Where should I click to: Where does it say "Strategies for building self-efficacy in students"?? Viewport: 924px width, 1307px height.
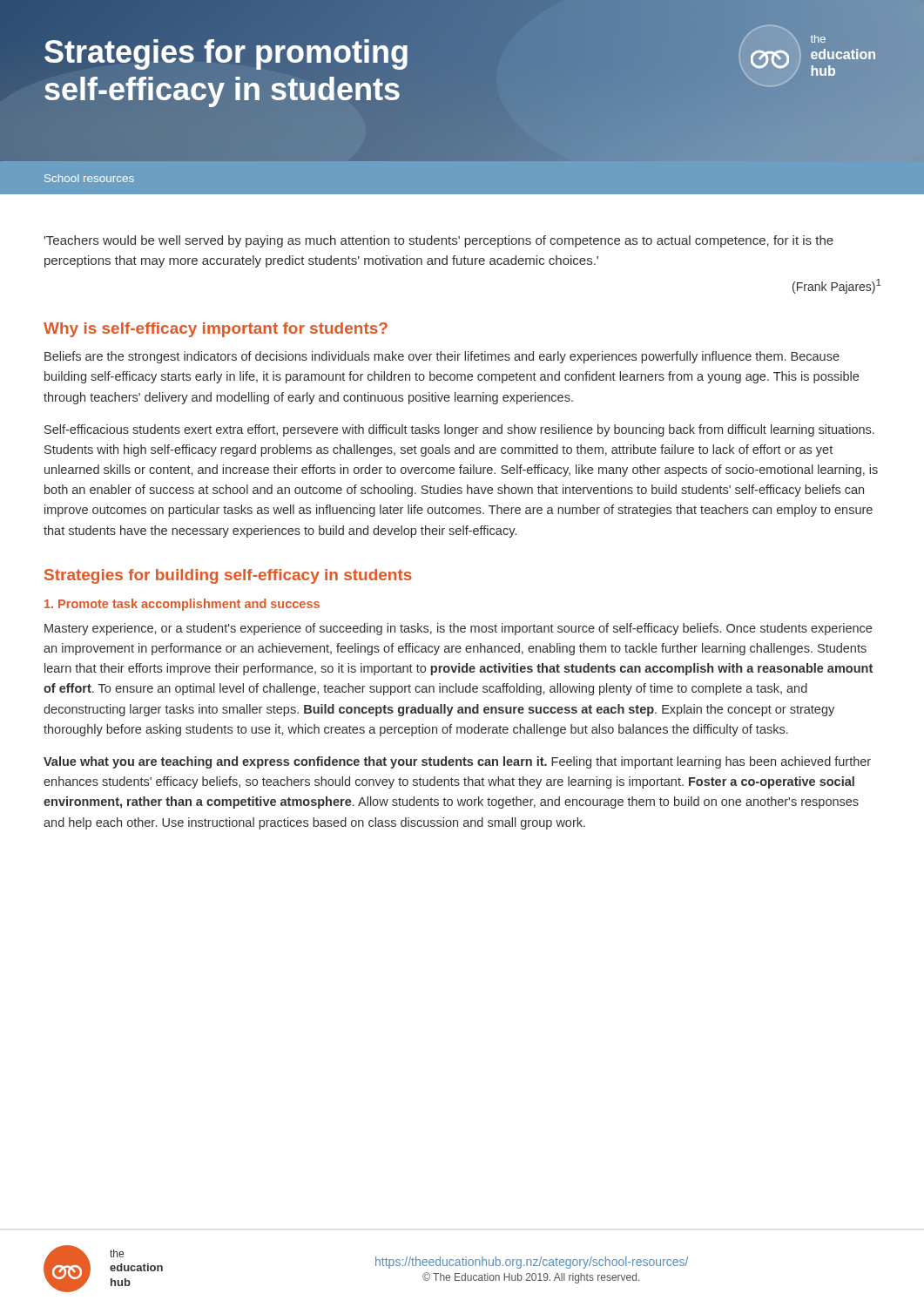[x=228, y=576]
